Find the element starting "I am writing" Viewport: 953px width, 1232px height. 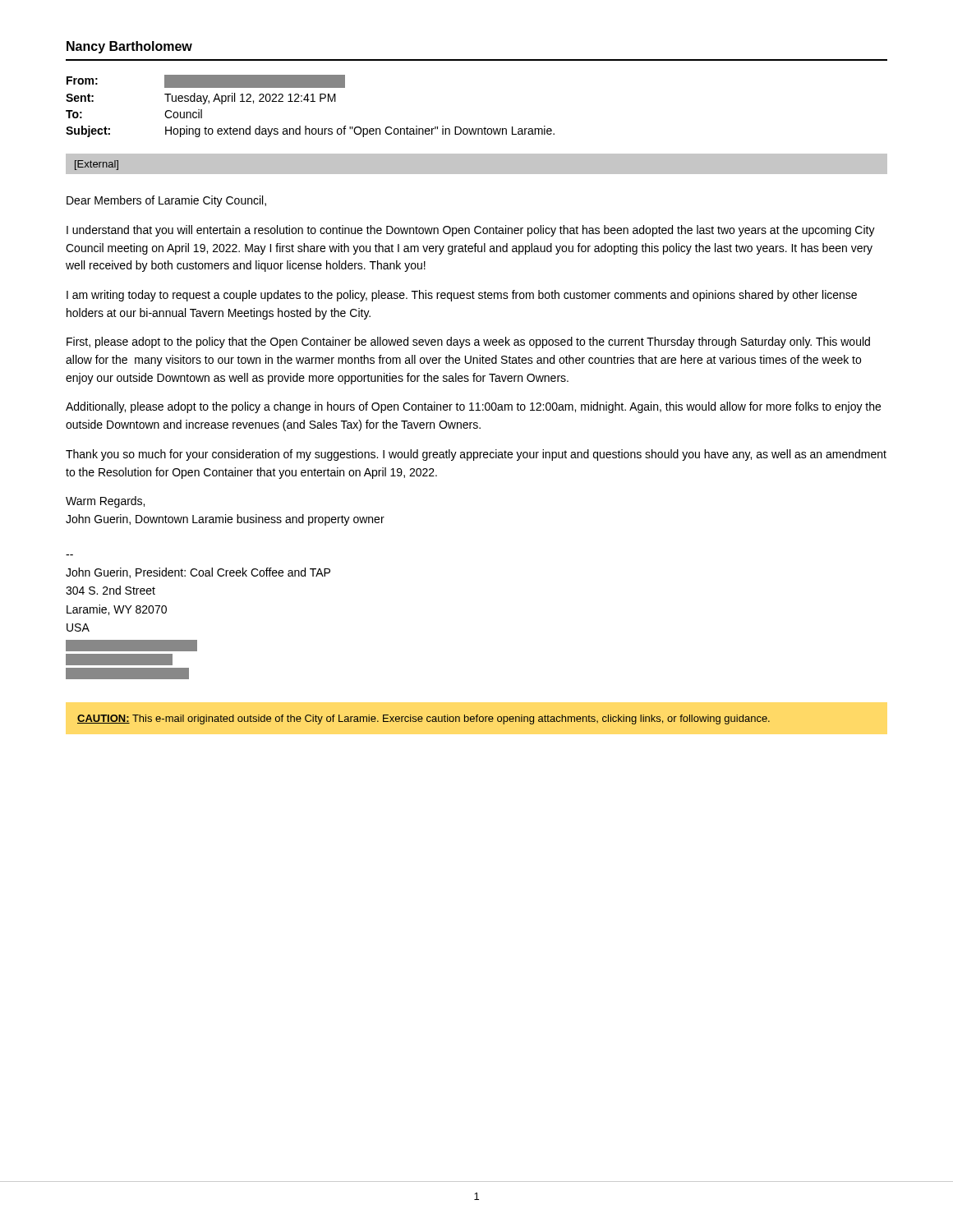(462, 304)
